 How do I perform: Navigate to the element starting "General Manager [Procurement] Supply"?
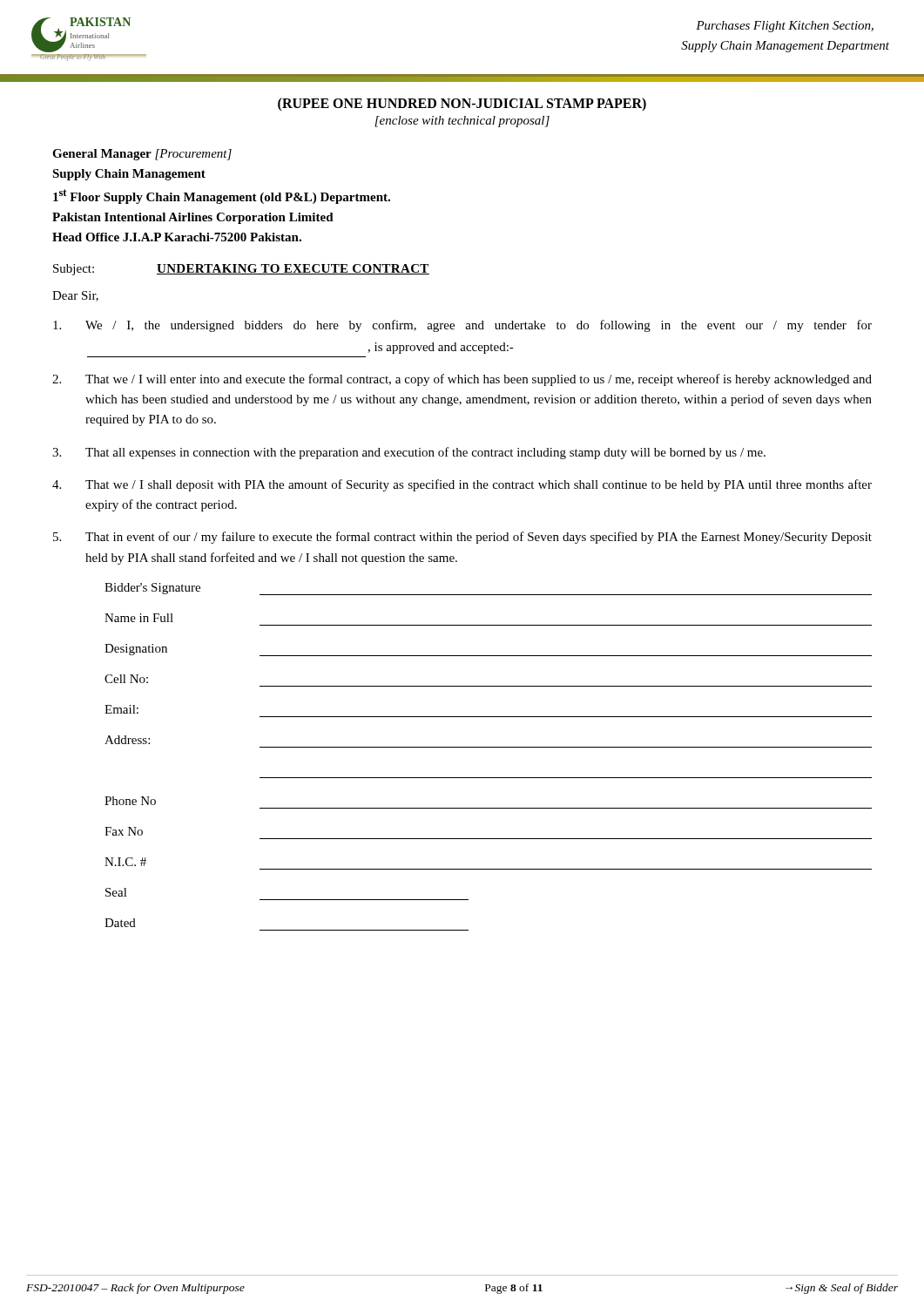[222, 195]
